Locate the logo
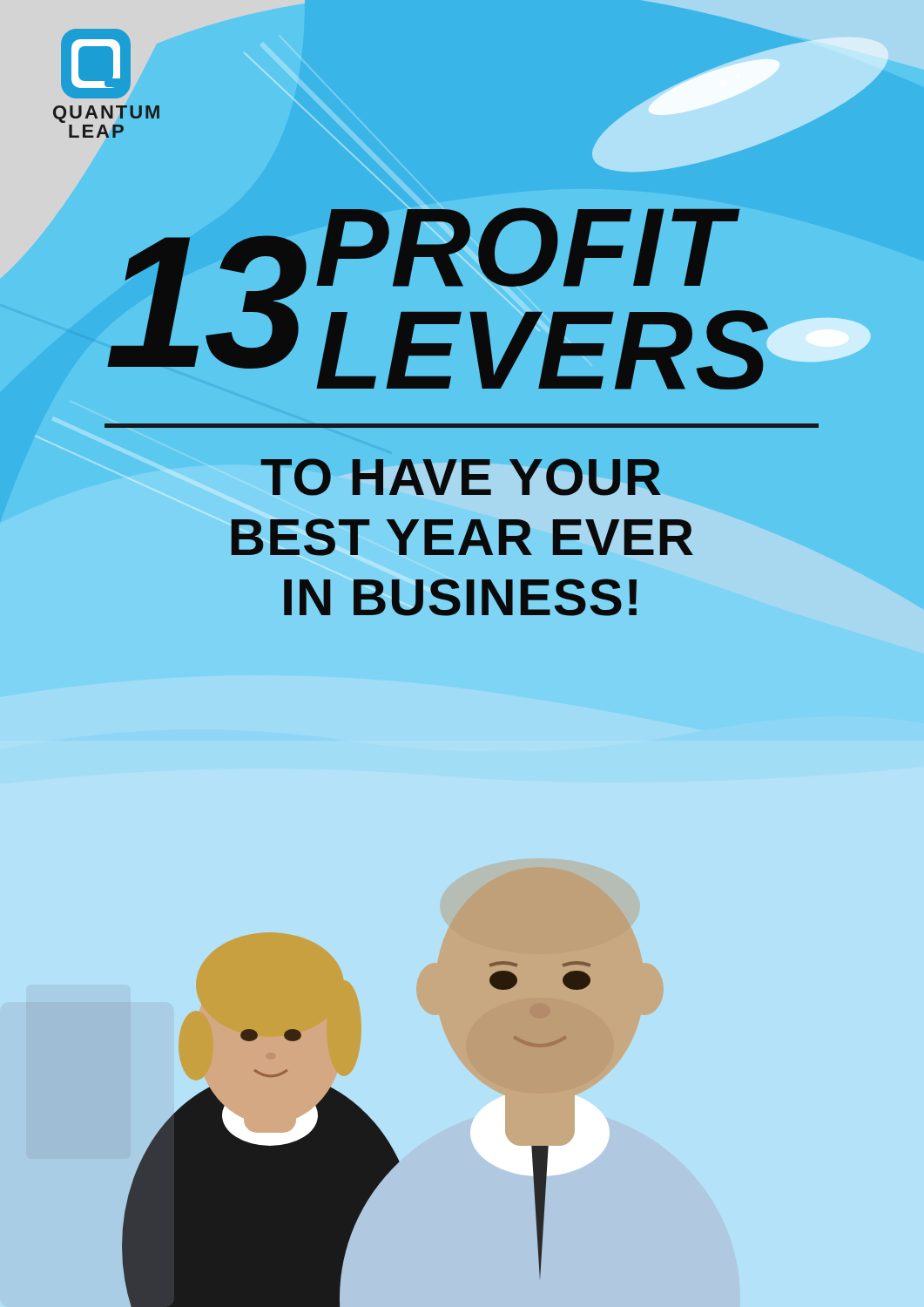This screenshot has width=924, height=1307. tap(139, 83)
